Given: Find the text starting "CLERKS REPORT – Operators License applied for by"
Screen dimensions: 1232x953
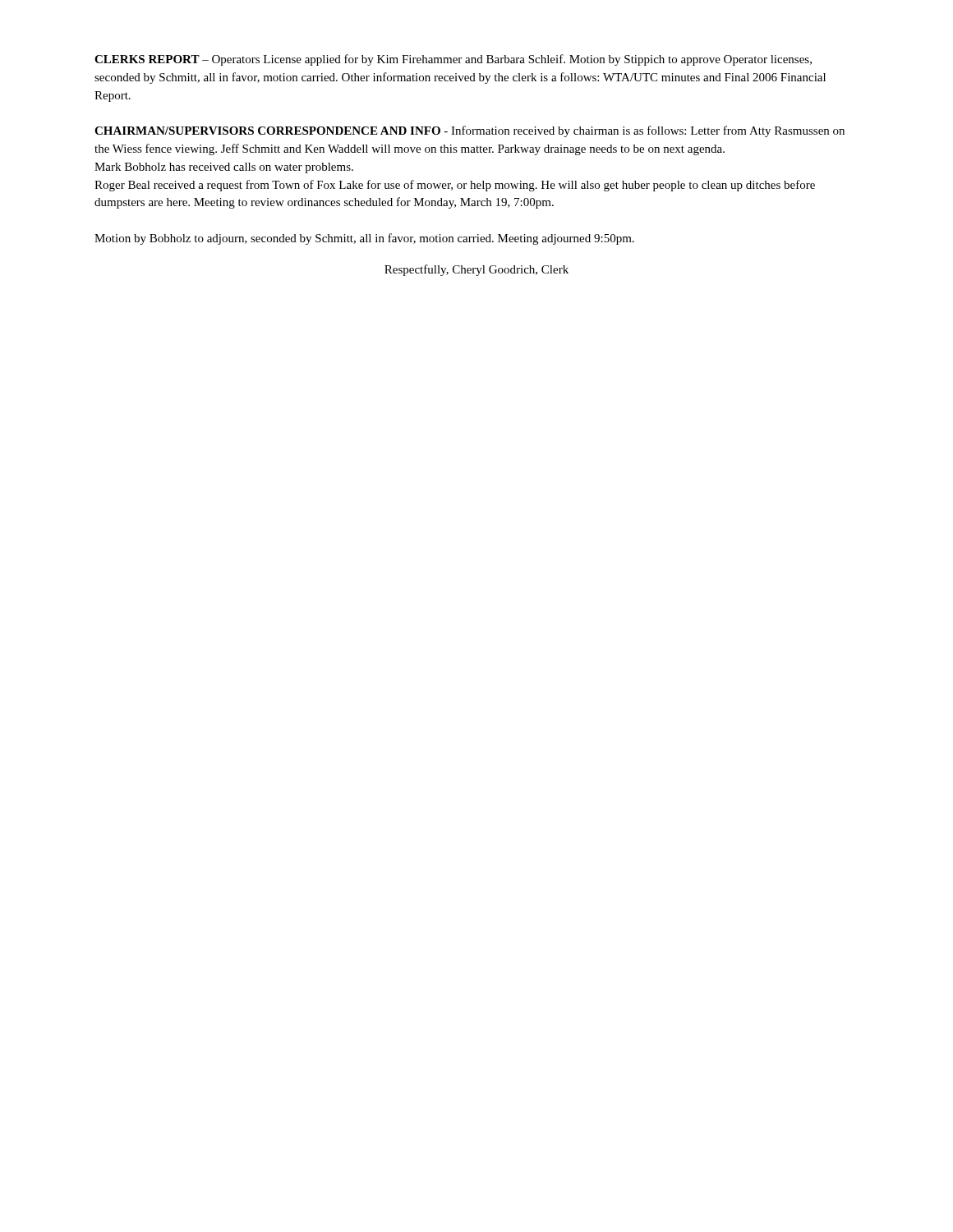Looking at the screenshot, I should click(x=460, y=77).
